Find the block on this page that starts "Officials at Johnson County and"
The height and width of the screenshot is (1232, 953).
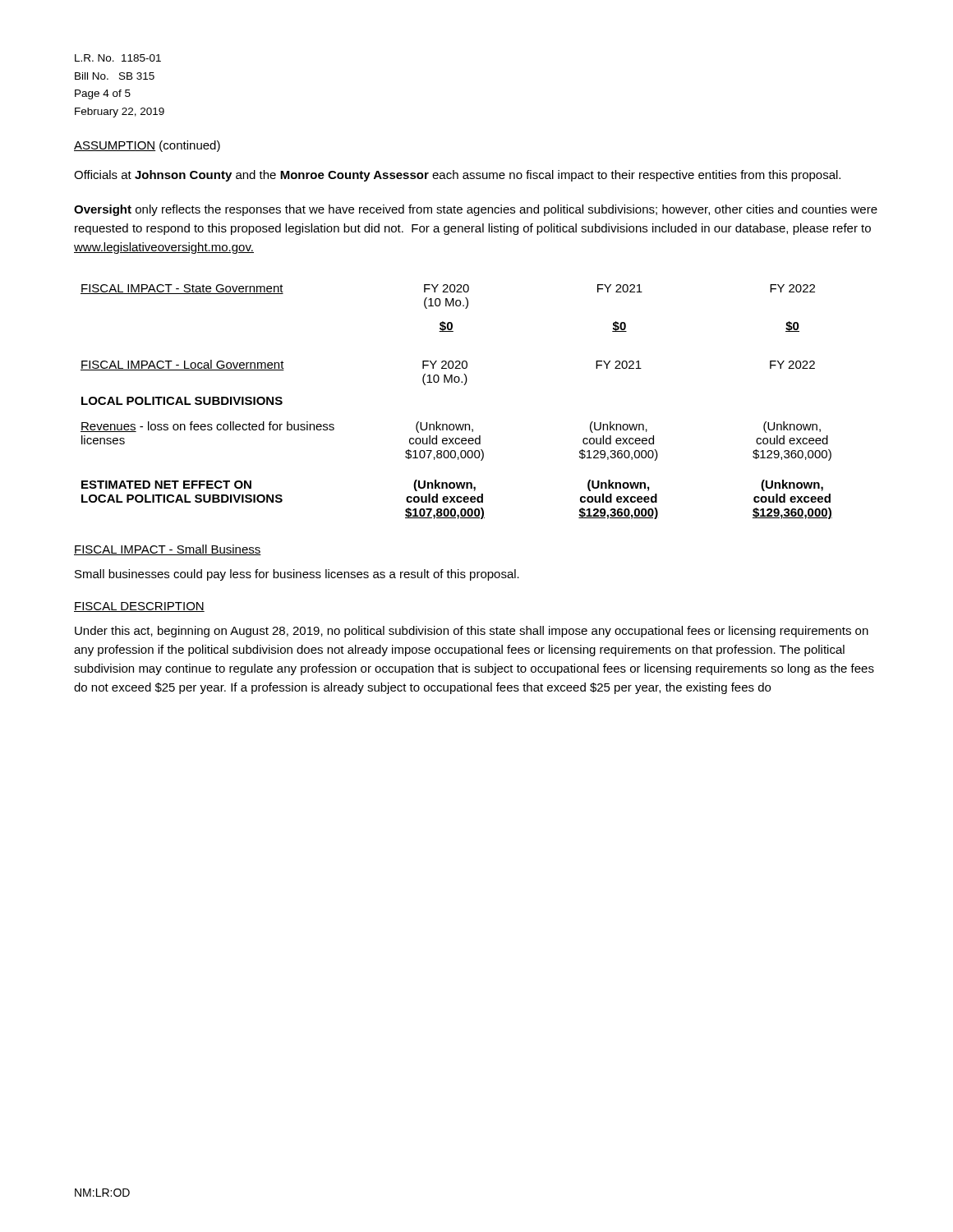[458, 175]
